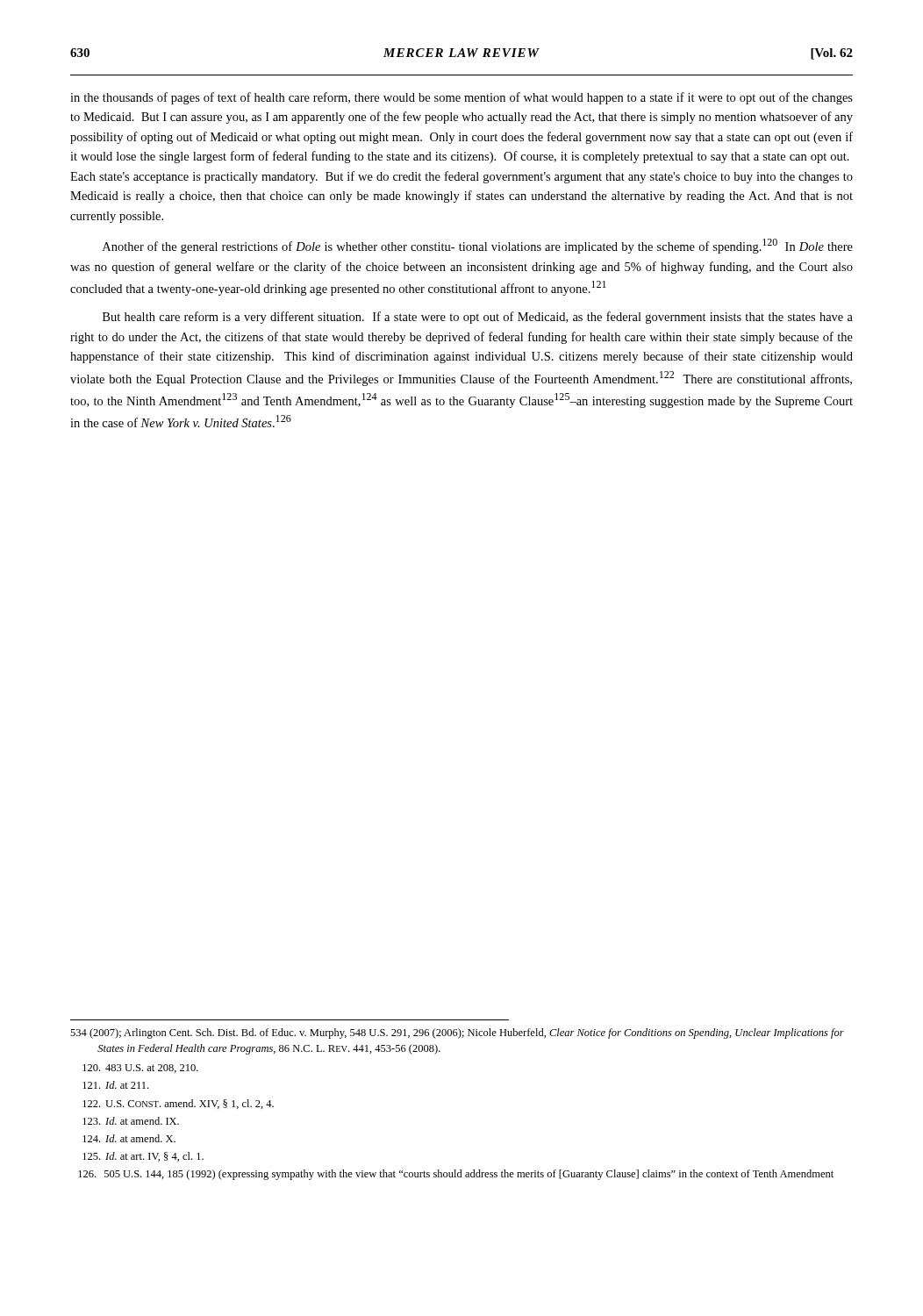Click on the text starting "Id. at amend. IX."
This screenshot has width=923, height=1316.
[125, 1121]
